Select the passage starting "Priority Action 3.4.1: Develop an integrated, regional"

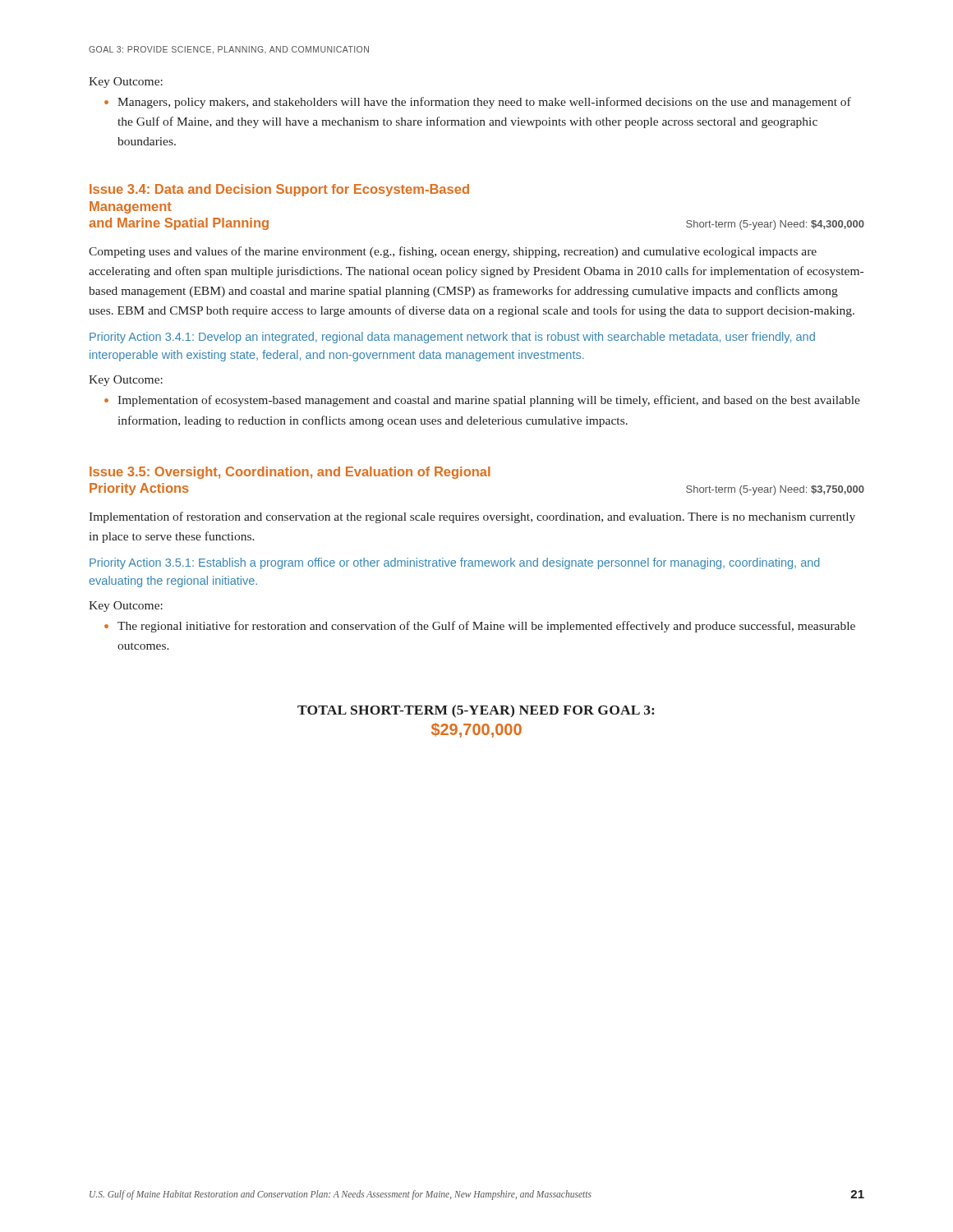(452, 346)
